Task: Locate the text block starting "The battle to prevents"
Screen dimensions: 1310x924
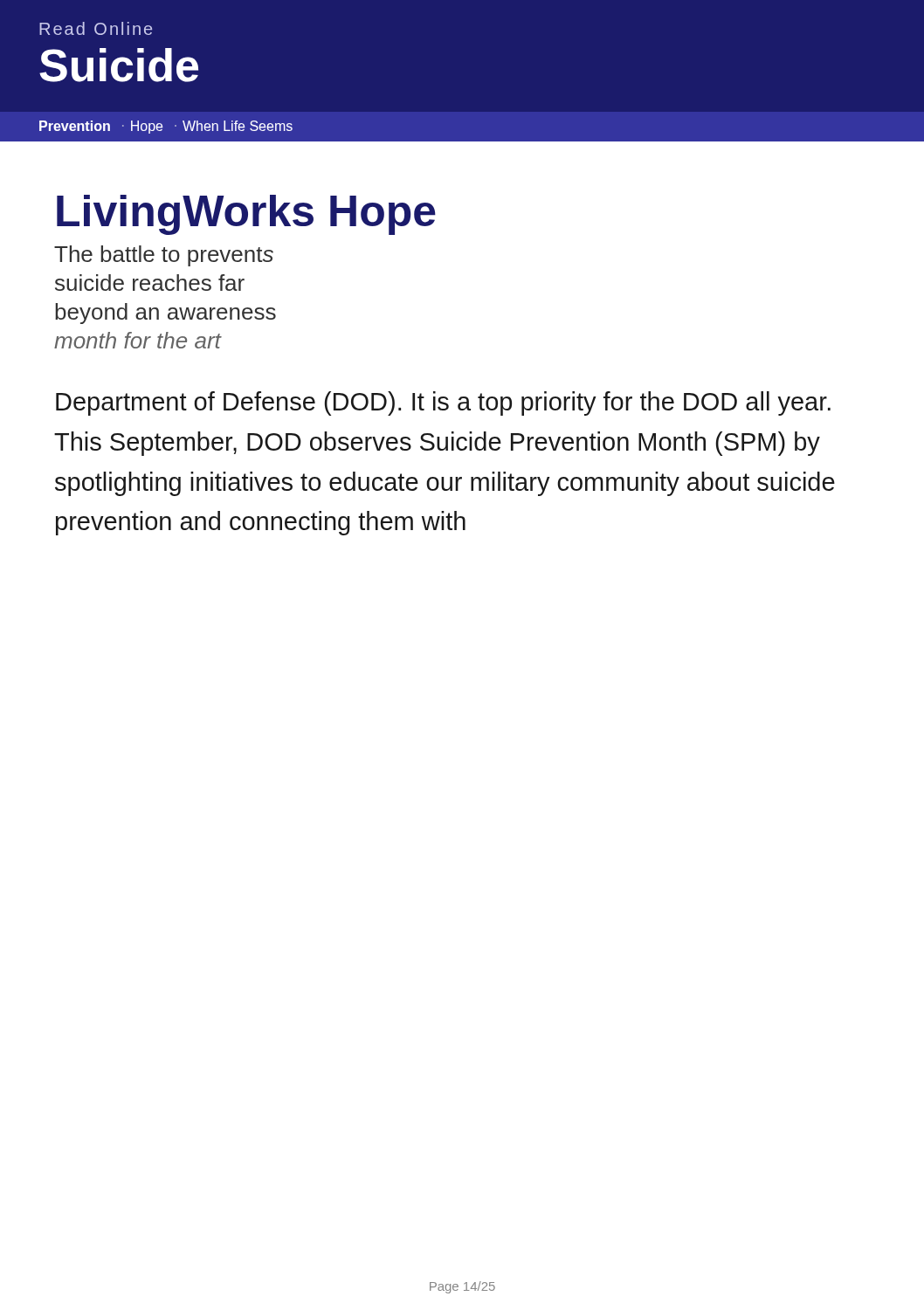Action: pyautogui.click(x=164, y=254)
